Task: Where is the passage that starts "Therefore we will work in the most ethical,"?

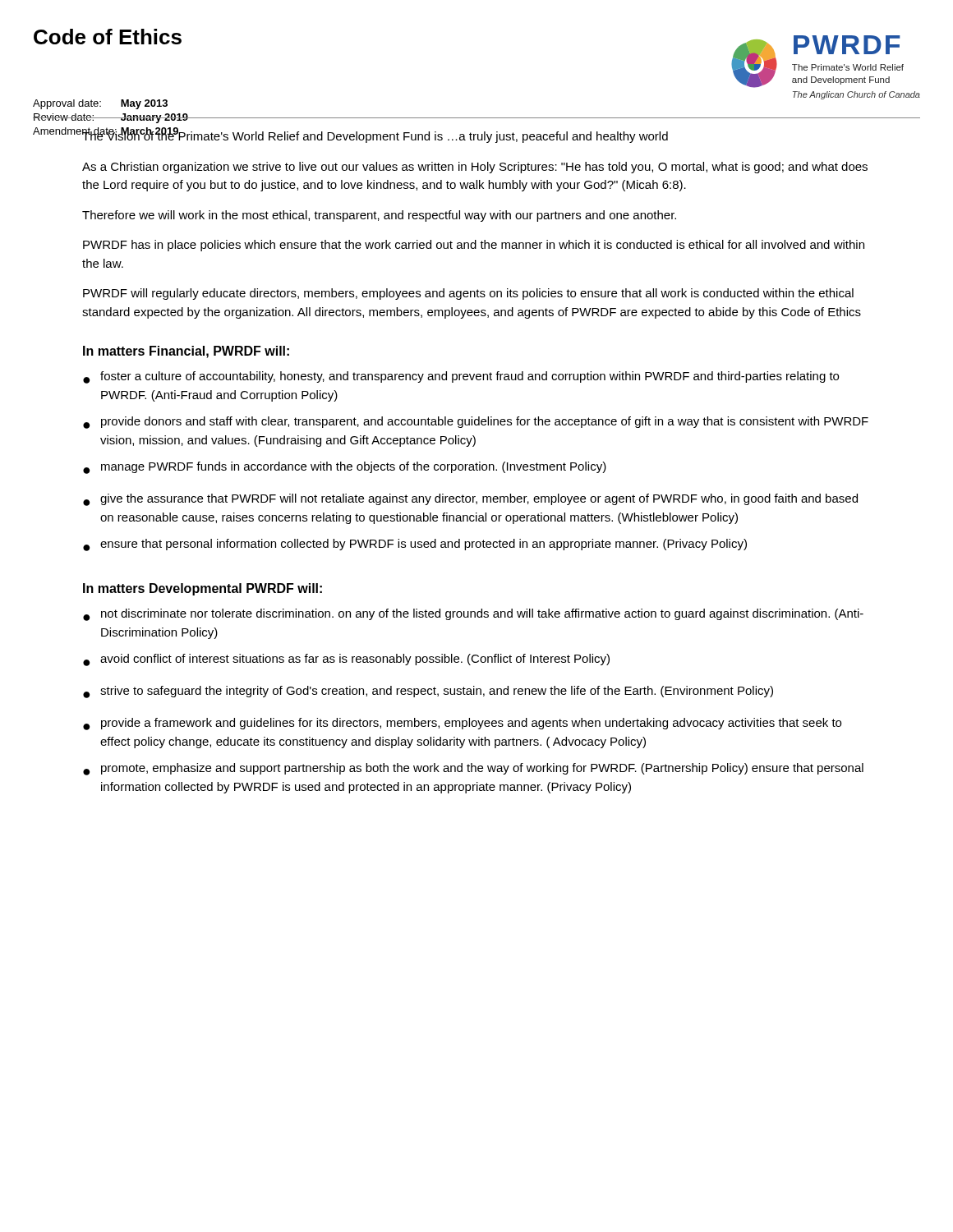Action: 380,214
